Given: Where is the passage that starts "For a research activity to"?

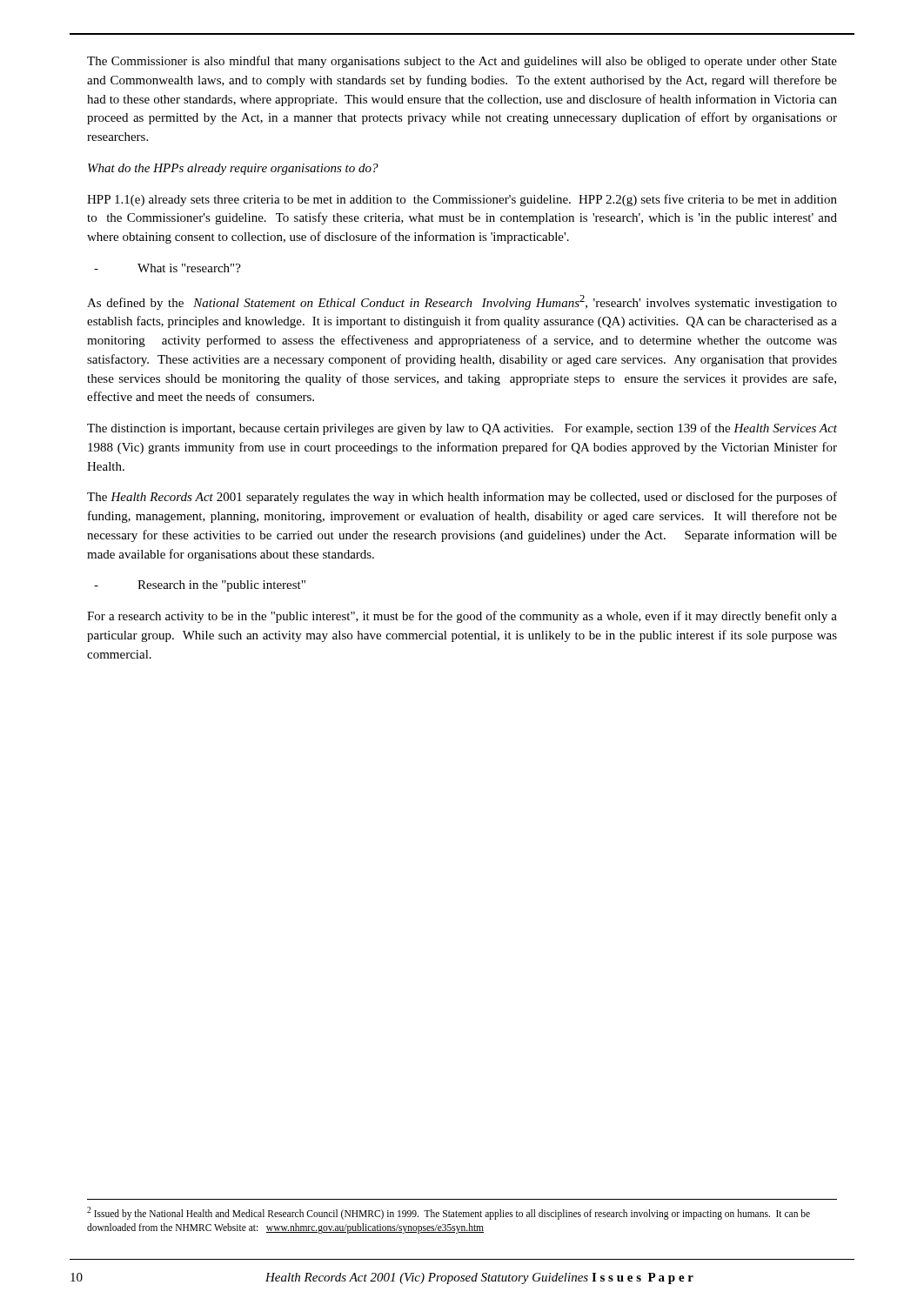Looking at the screenshot, I should (462, 636).
